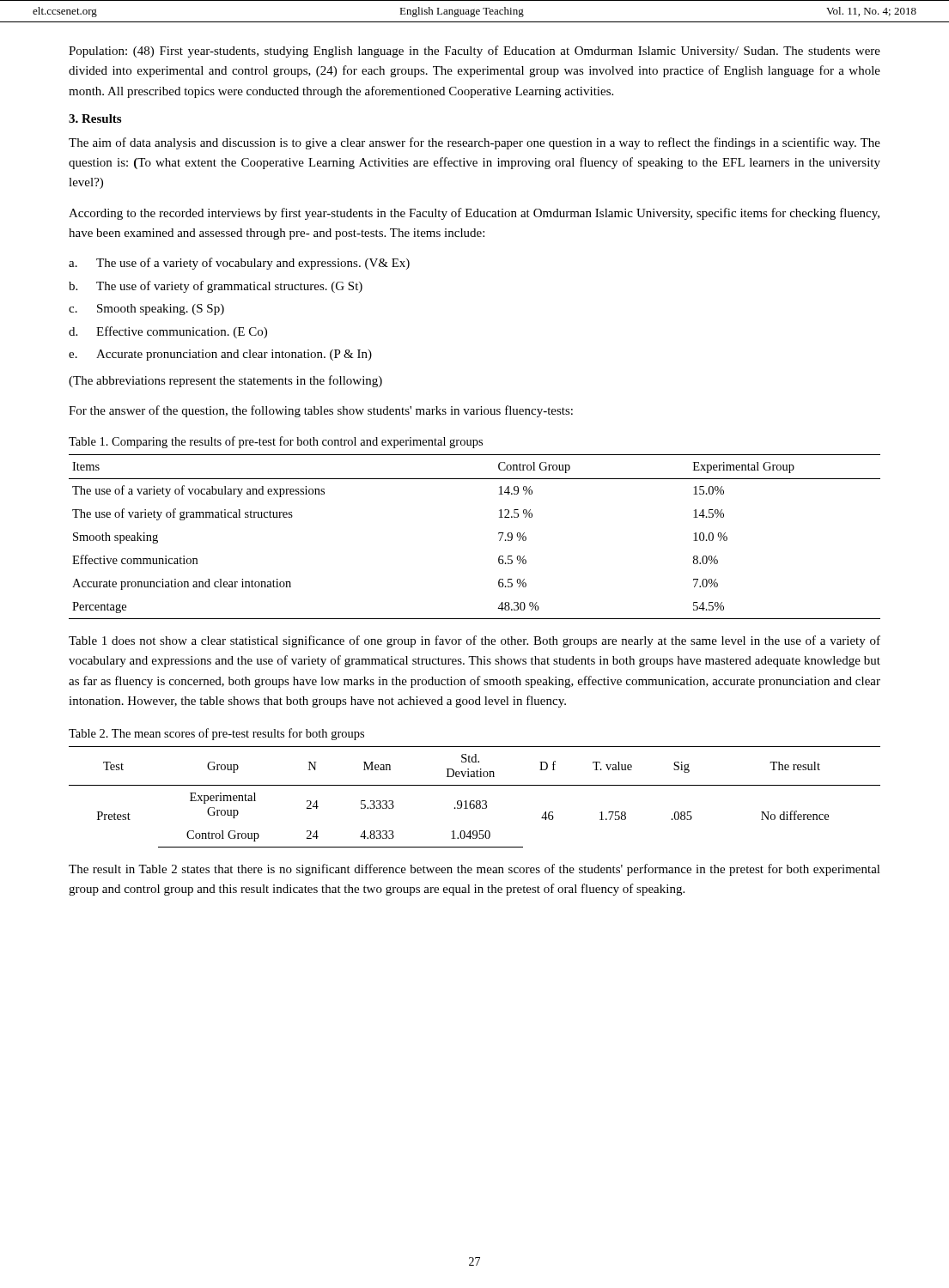This screenshot has width=949, height=1288.
Task: Click the passage that begins "According to the recorded interviews by first year-students"
Action: click(474, 223)
